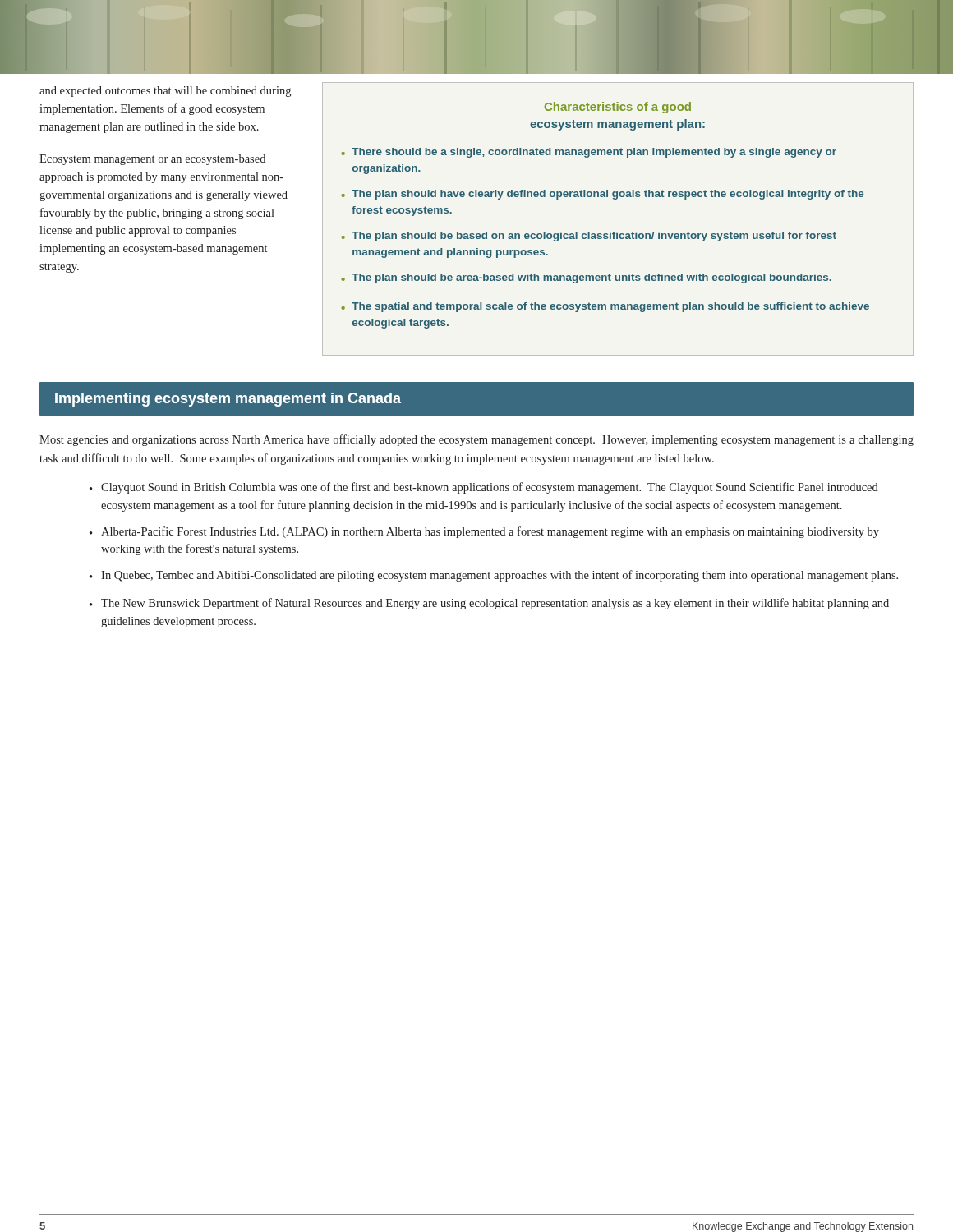953x1232 pixels.
Task: Point to the block beginning "• The plan should have"
Action: (x=618, y=202)
